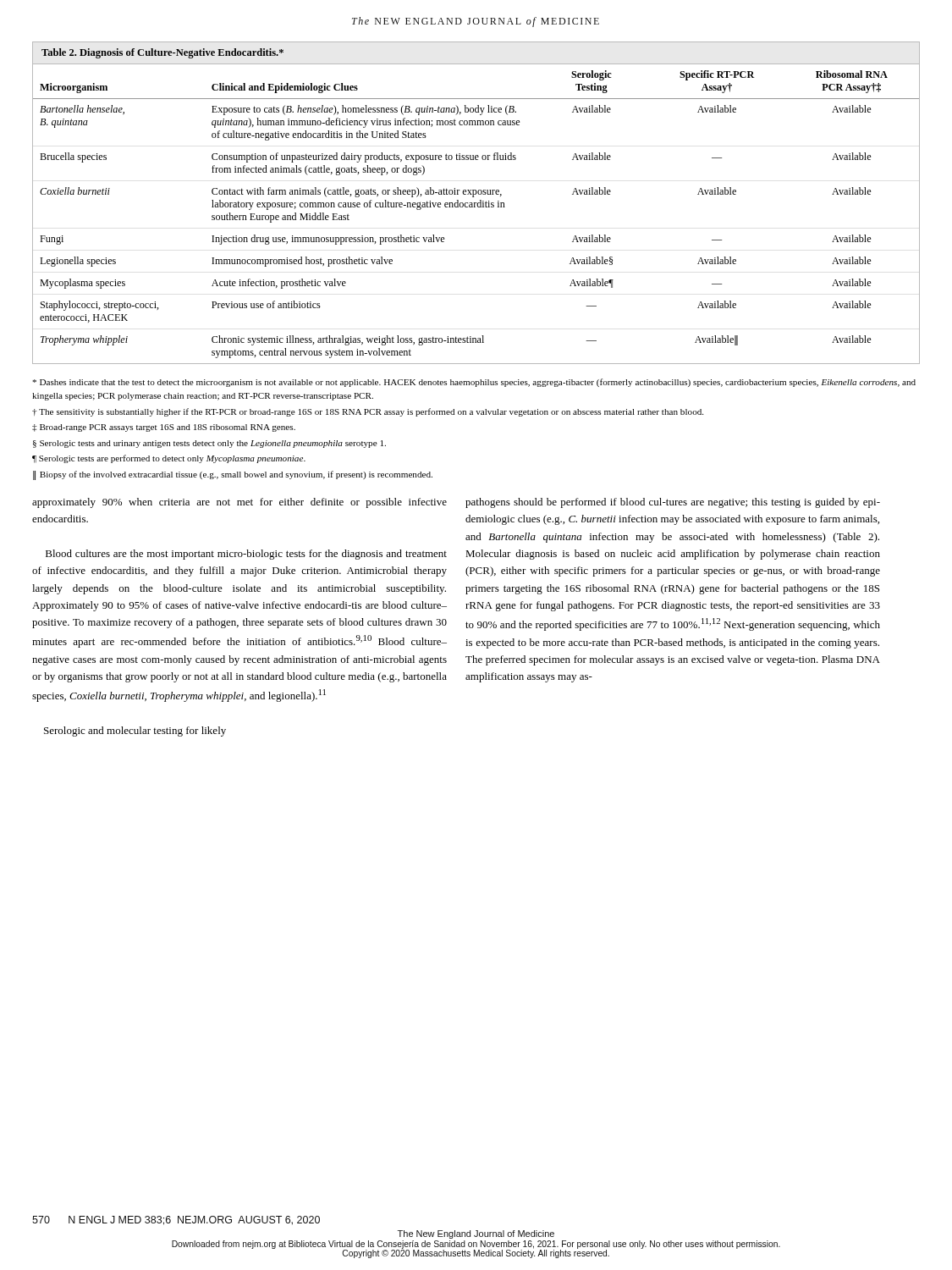
Task: Find the passage starting "§ Serologic tests and urinary antigen tests"
Action: point(209,443)
